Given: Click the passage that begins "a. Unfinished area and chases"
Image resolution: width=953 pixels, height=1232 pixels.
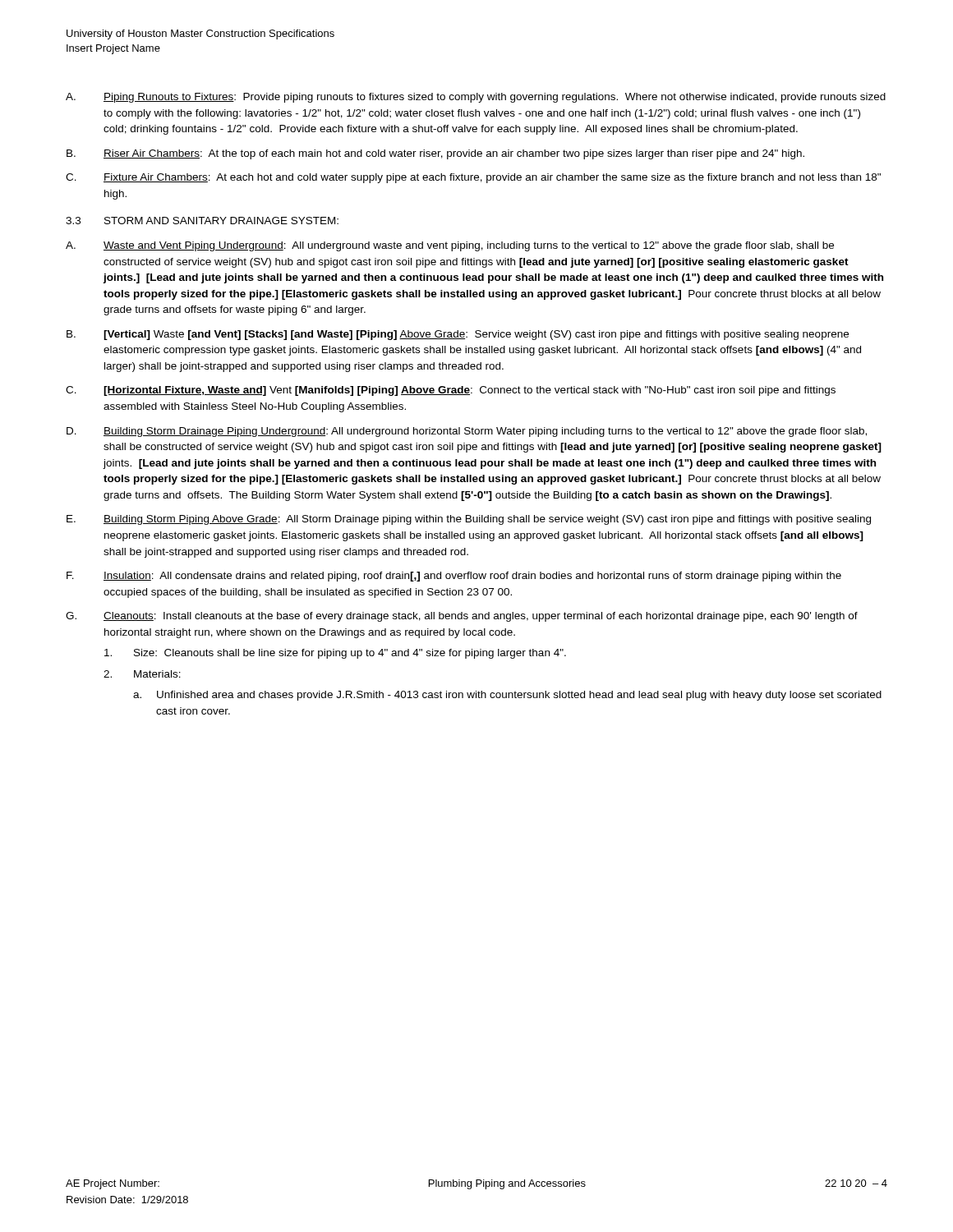Looking at the screenshot, I should (x=510, y=703).
